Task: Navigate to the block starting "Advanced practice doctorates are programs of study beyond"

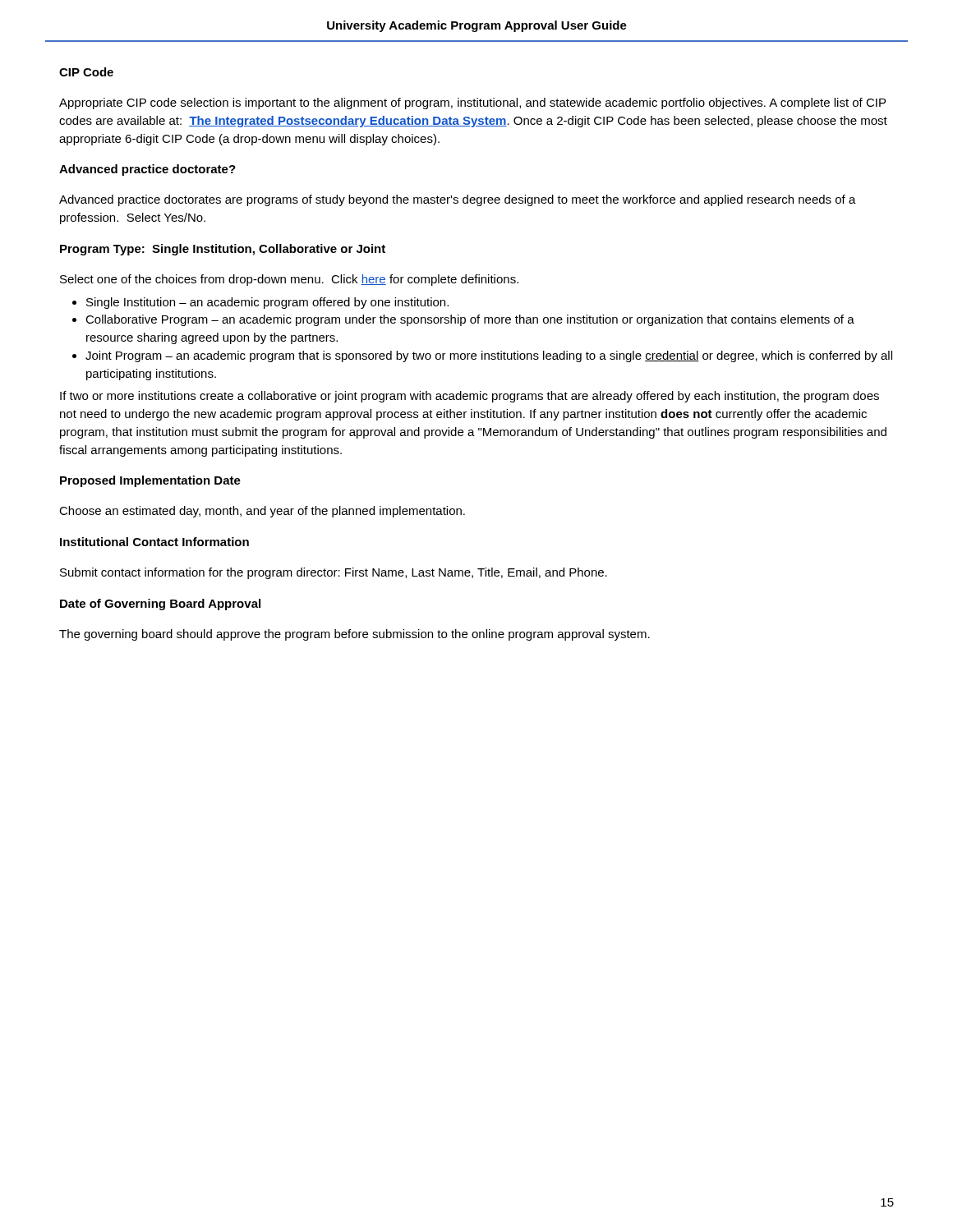Action: click(x=476, y=209)
